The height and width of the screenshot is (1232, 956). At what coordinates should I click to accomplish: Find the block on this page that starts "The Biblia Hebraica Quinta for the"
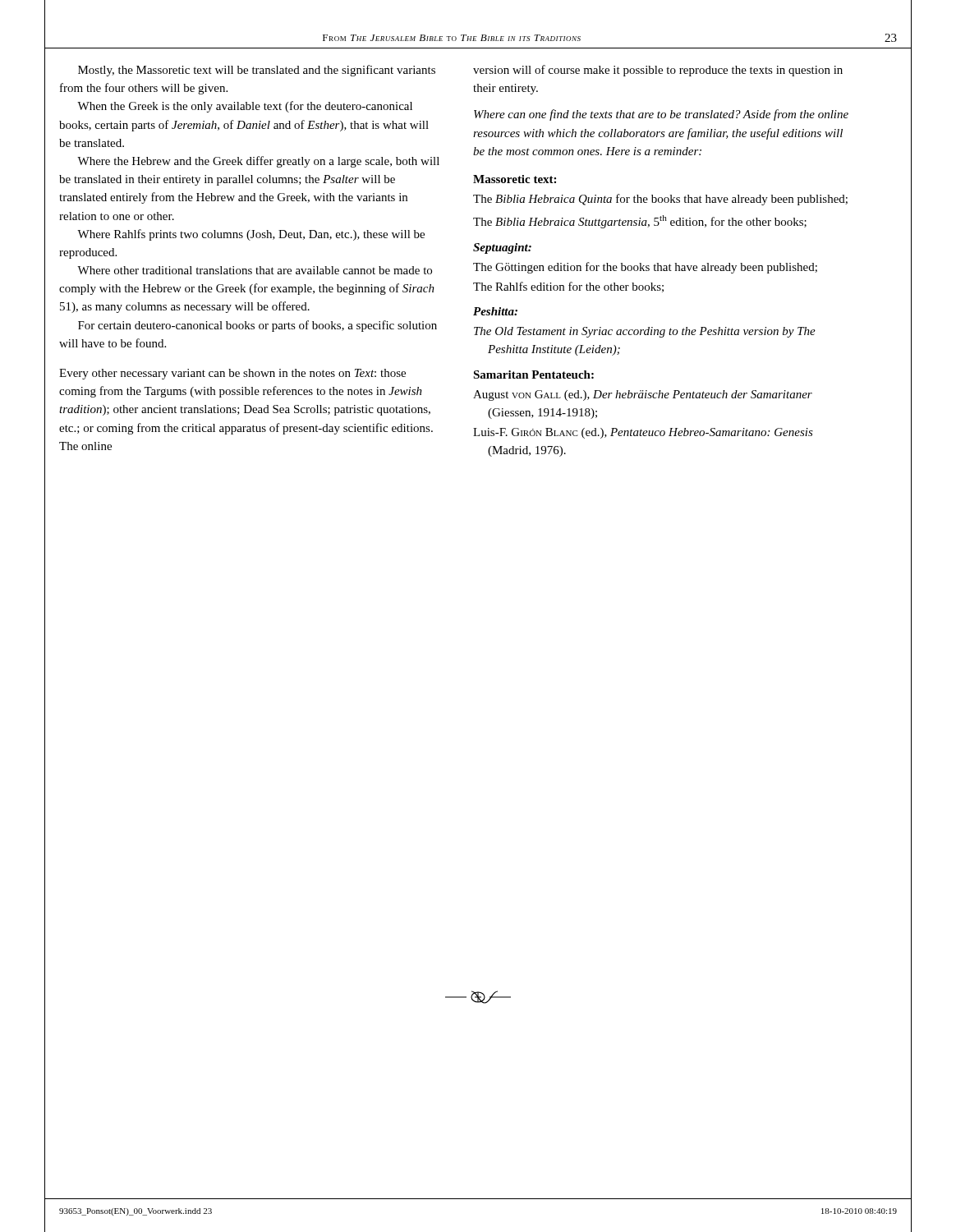click(x=661, y=199)
